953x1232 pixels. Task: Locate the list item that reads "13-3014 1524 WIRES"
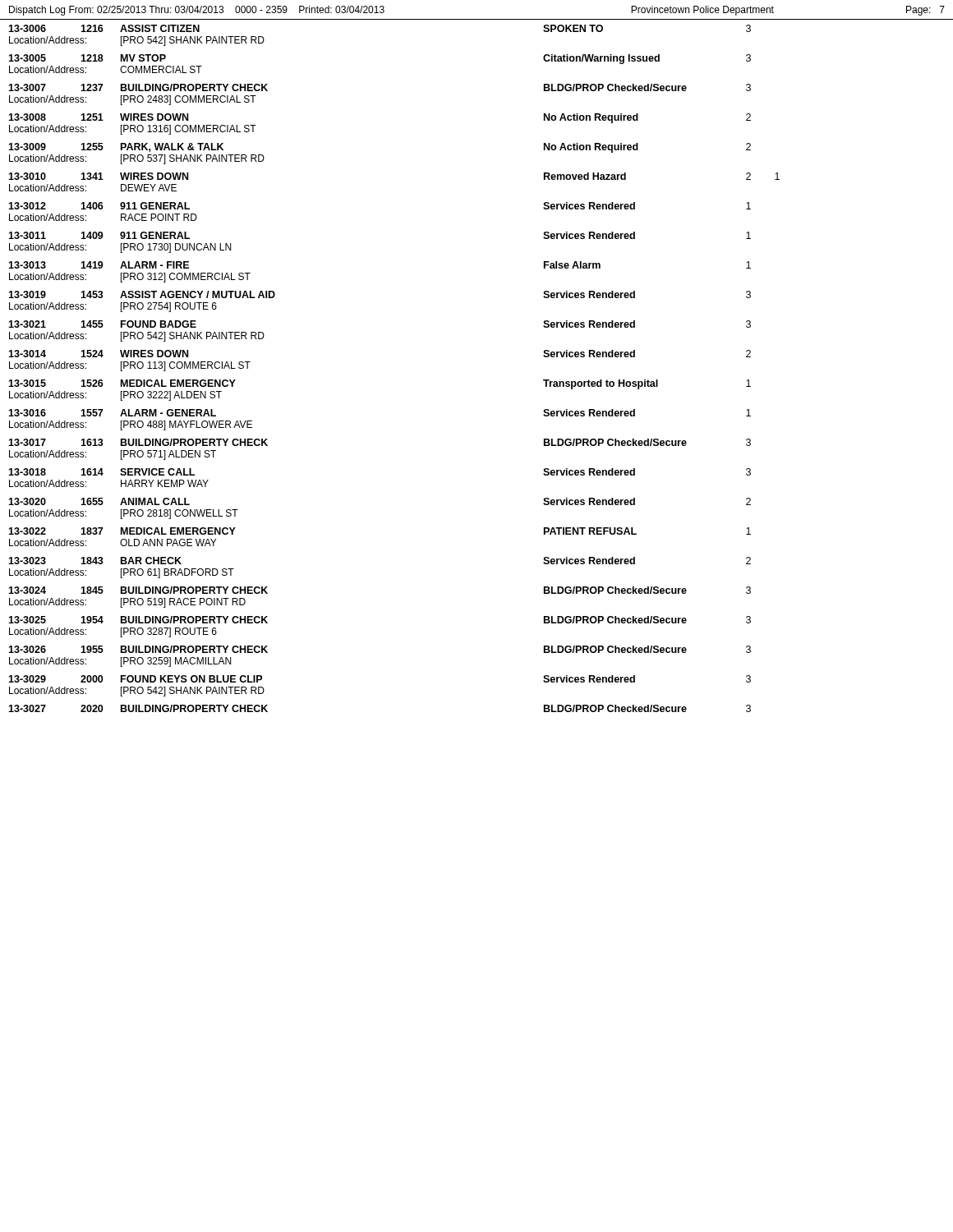[27, 354]
